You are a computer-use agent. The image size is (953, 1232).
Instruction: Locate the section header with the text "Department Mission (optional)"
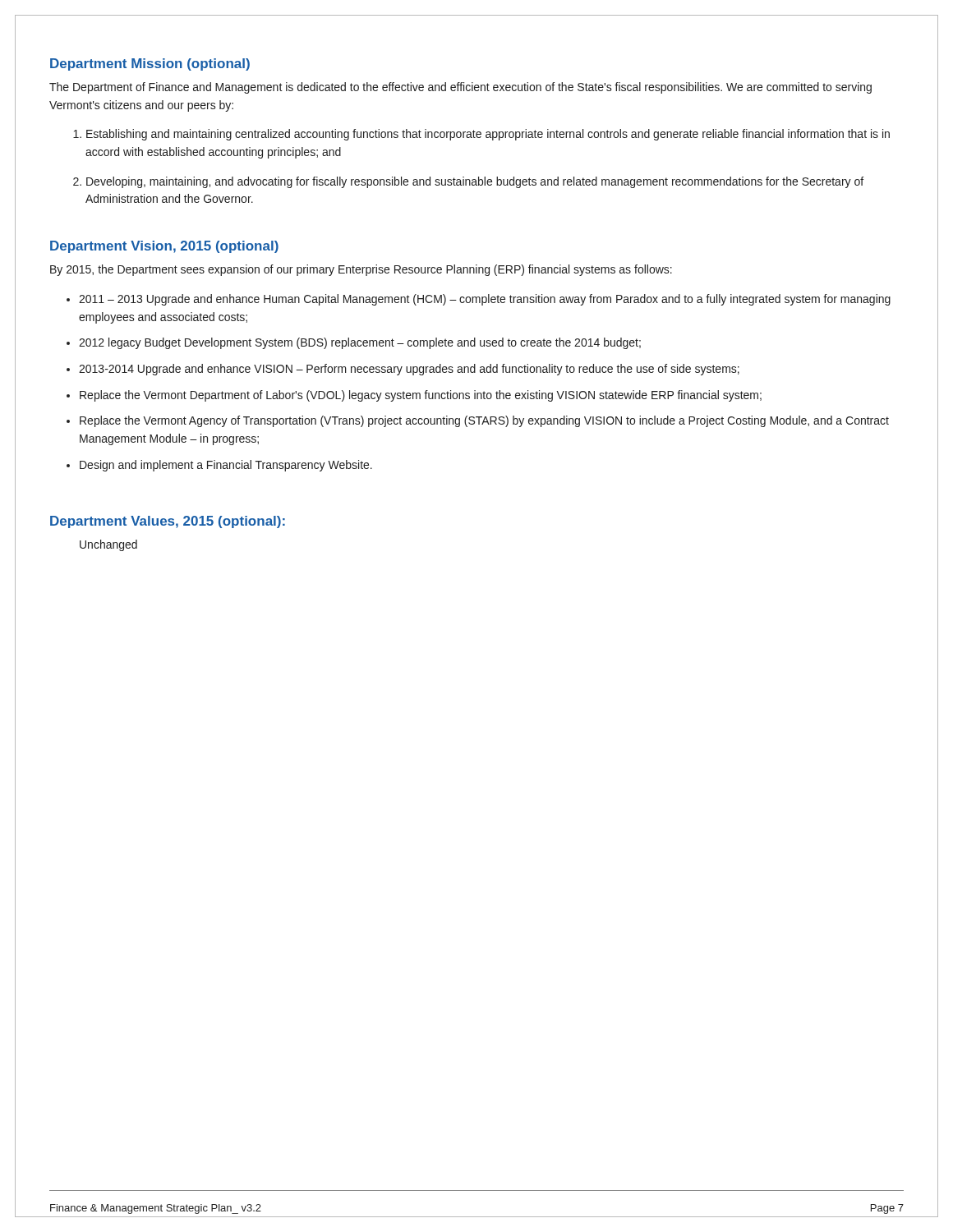click(150, 64)
